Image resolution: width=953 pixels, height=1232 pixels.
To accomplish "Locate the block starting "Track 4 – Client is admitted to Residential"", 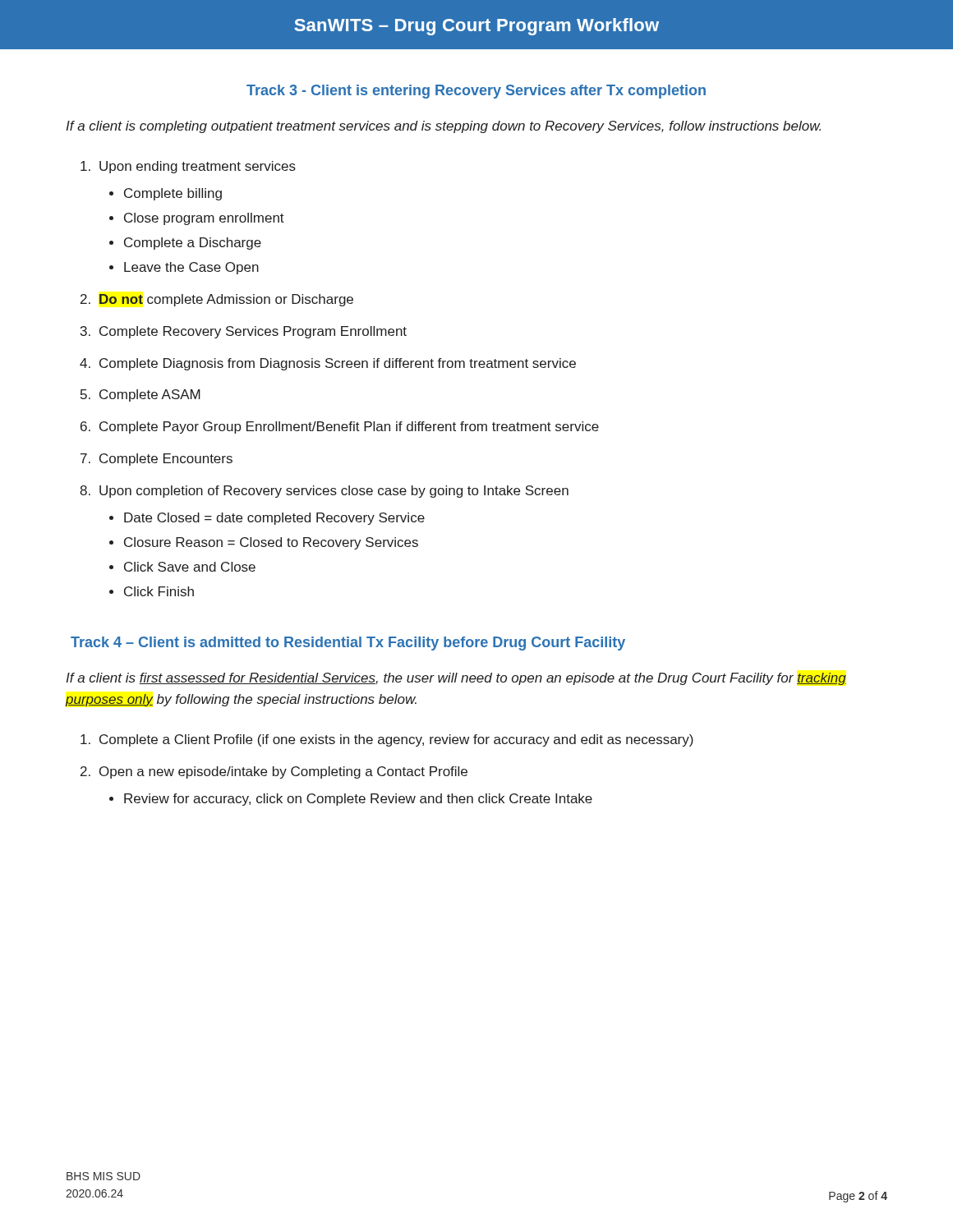I will click(x=348, y=642).
